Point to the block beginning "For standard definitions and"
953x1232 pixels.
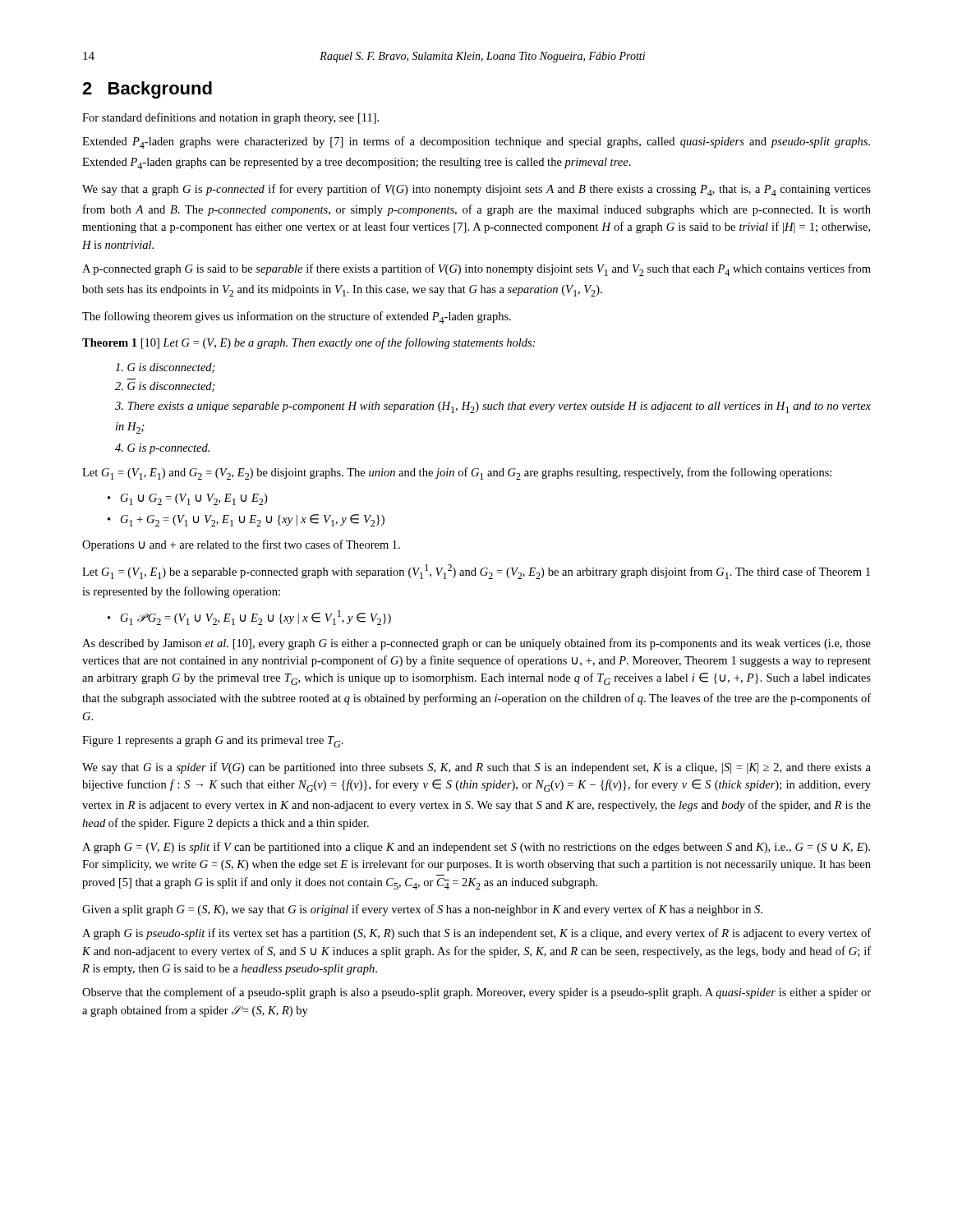231,117
